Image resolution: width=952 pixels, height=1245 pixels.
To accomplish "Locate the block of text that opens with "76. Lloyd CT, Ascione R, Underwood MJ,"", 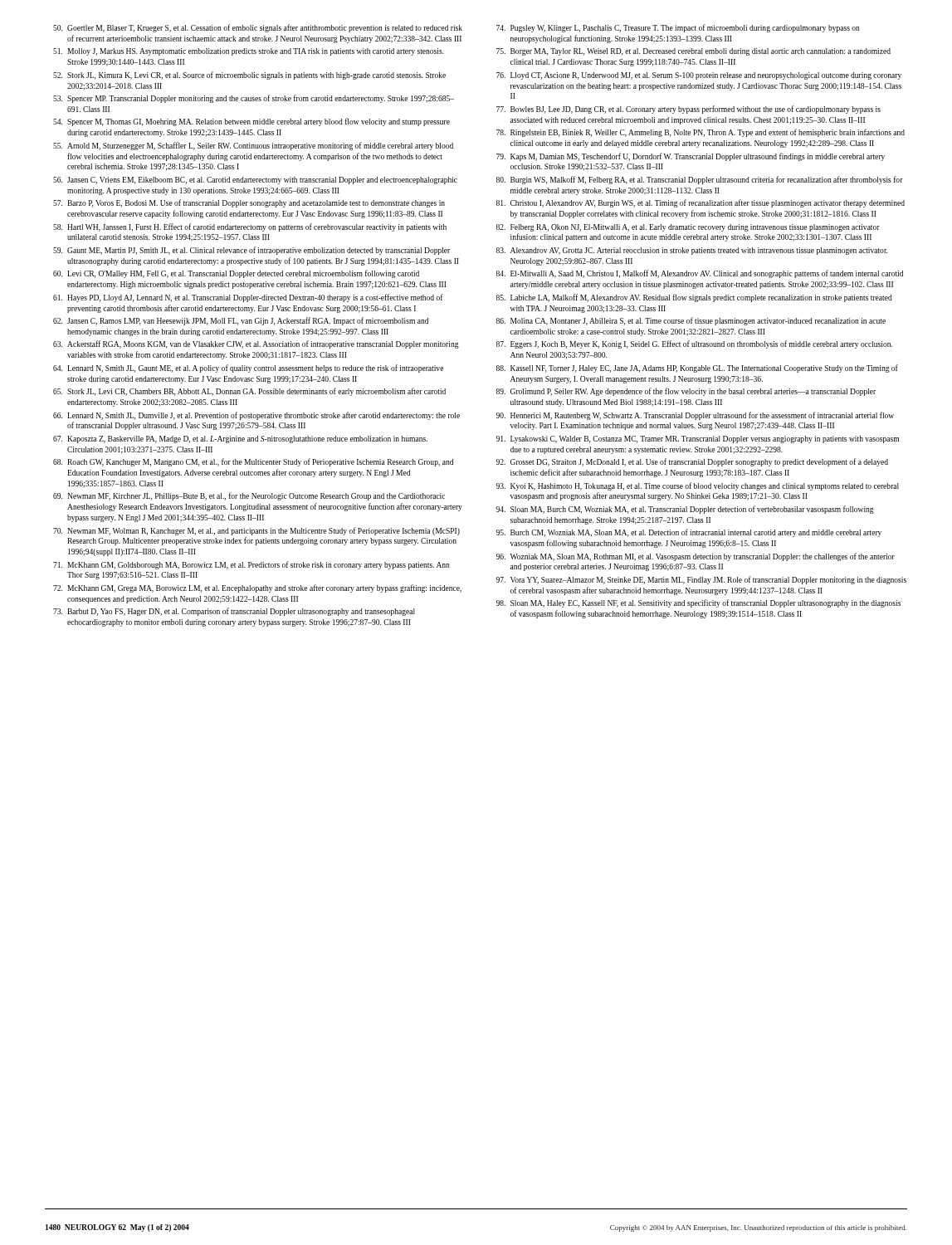I will (697, 86).
